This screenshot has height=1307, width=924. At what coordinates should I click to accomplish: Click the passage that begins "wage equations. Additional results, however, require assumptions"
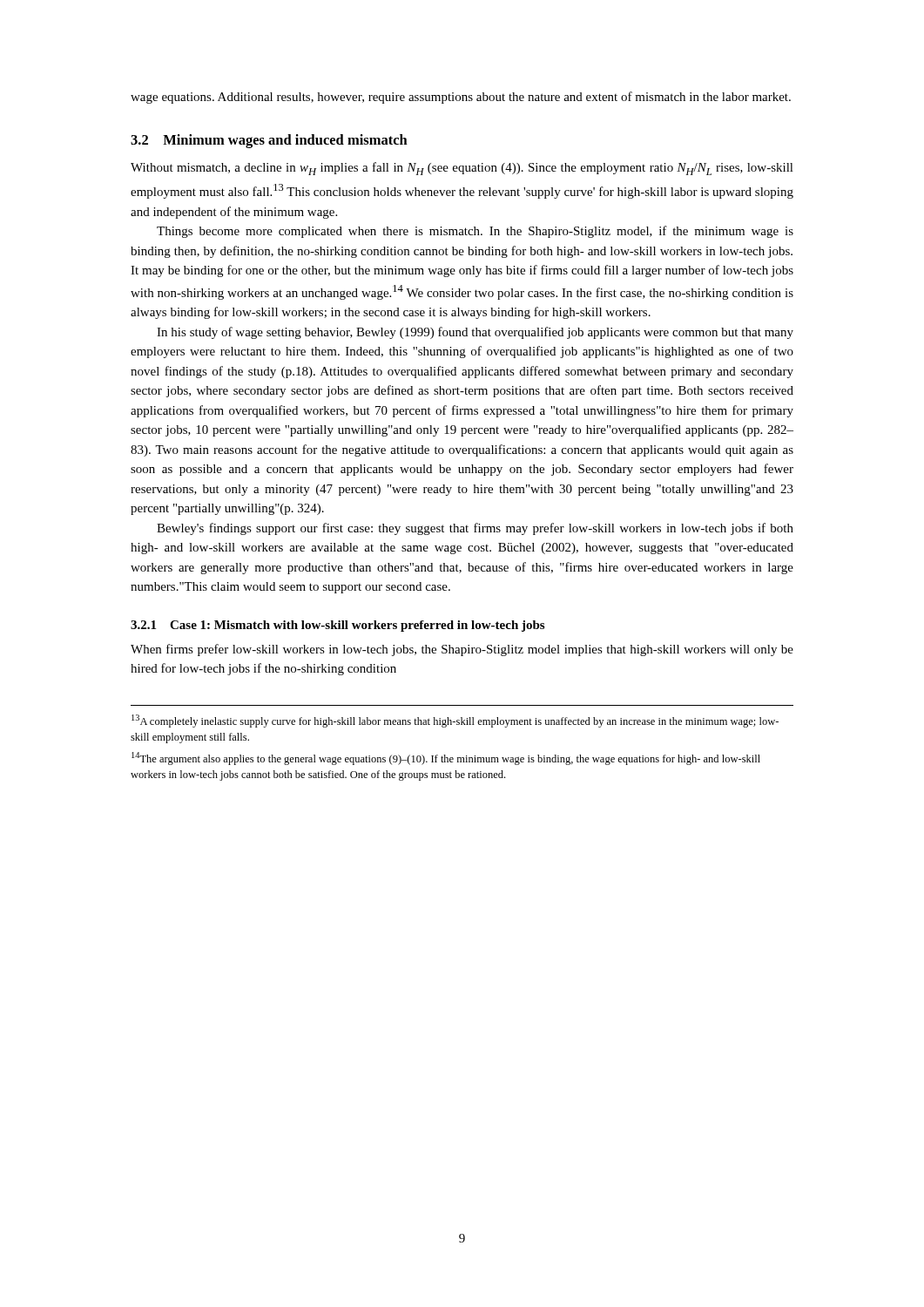(462, 97)
